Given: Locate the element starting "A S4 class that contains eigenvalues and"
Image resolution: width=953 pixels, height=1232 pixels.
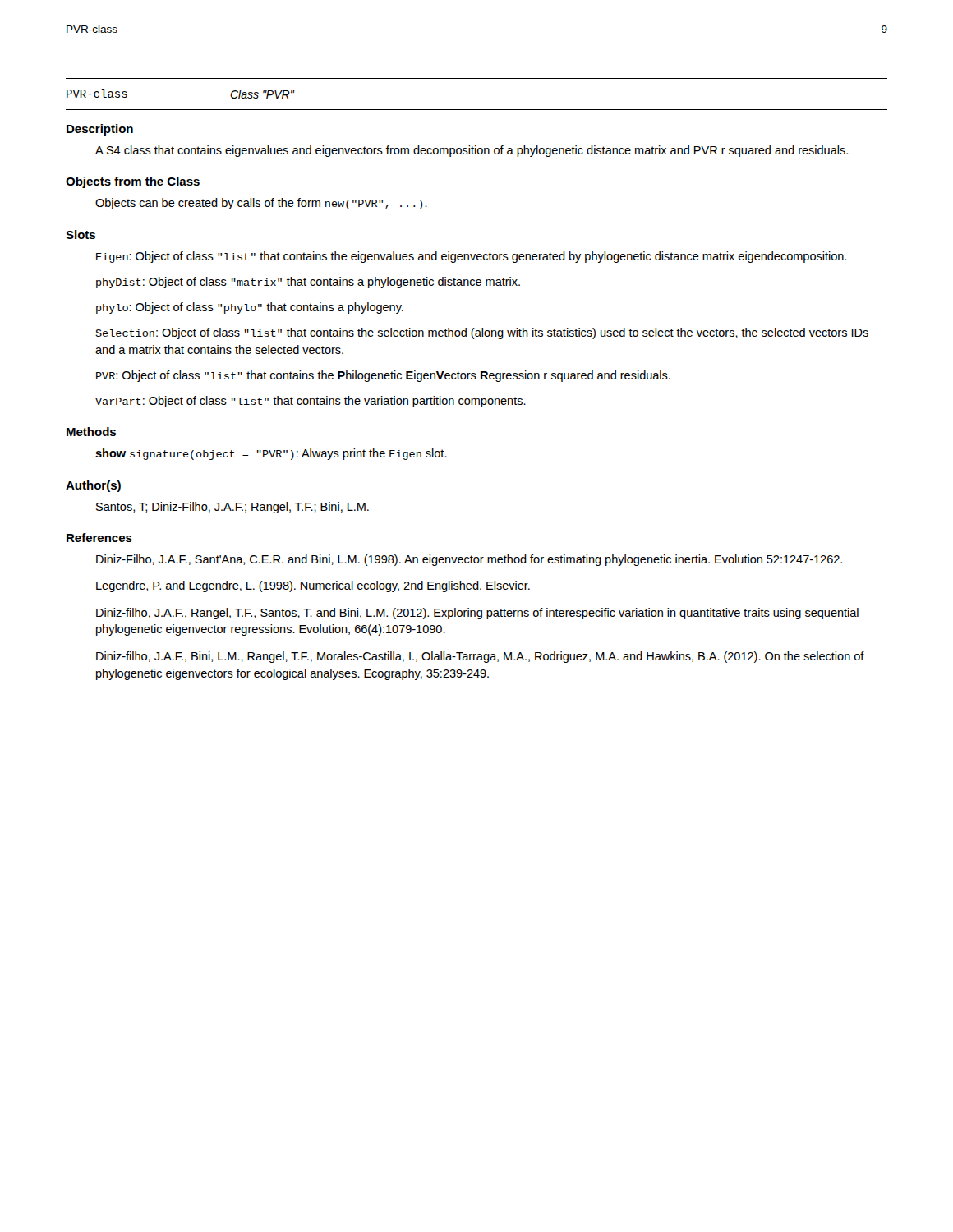Looking at the screenshot, I should point(472,150).
